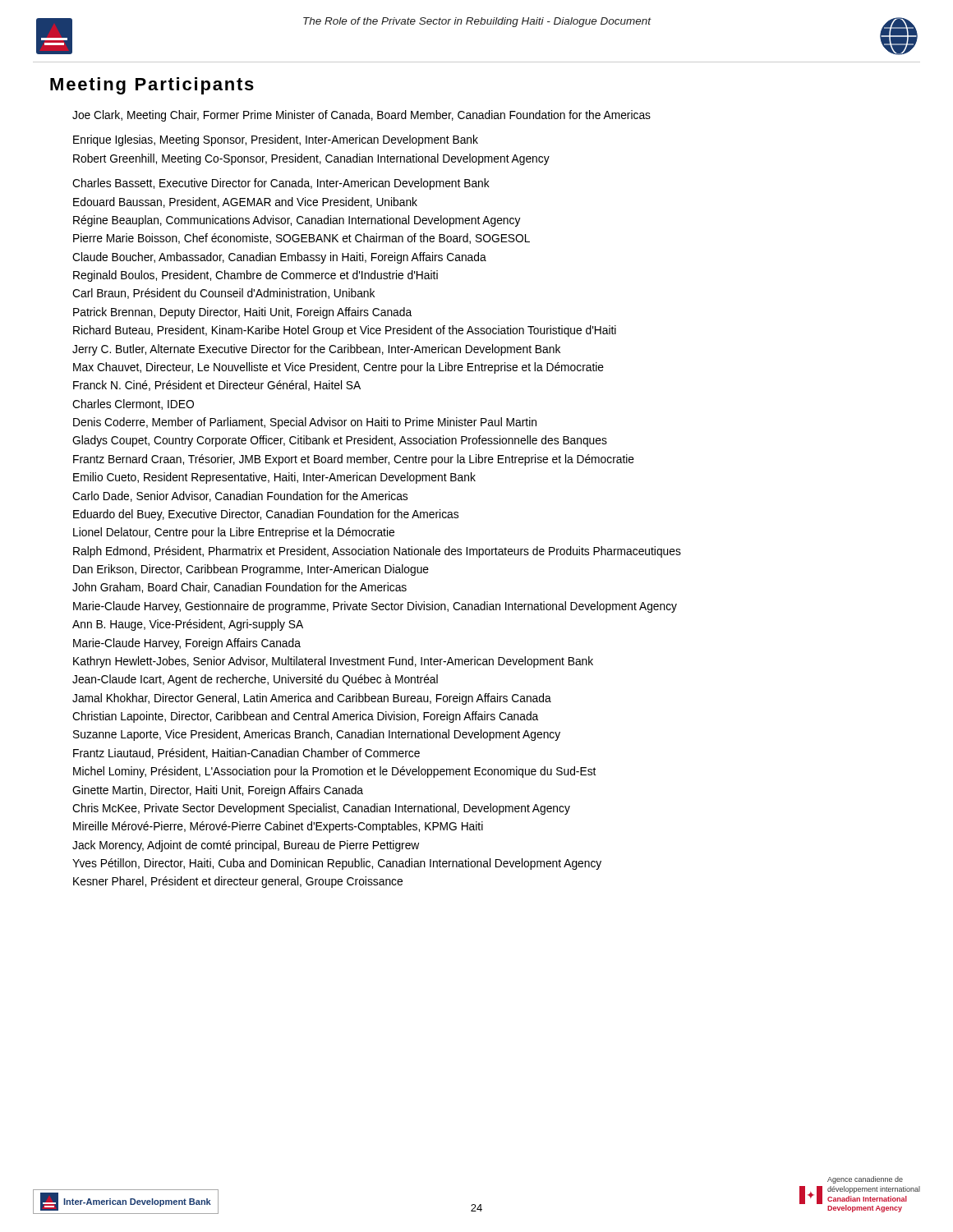Point to the block starting "Michel Lominy, Président, L'Association pour la Promotion"
Image resolution: width=953 pixels, height=1232 pixels.
(334, 772)
